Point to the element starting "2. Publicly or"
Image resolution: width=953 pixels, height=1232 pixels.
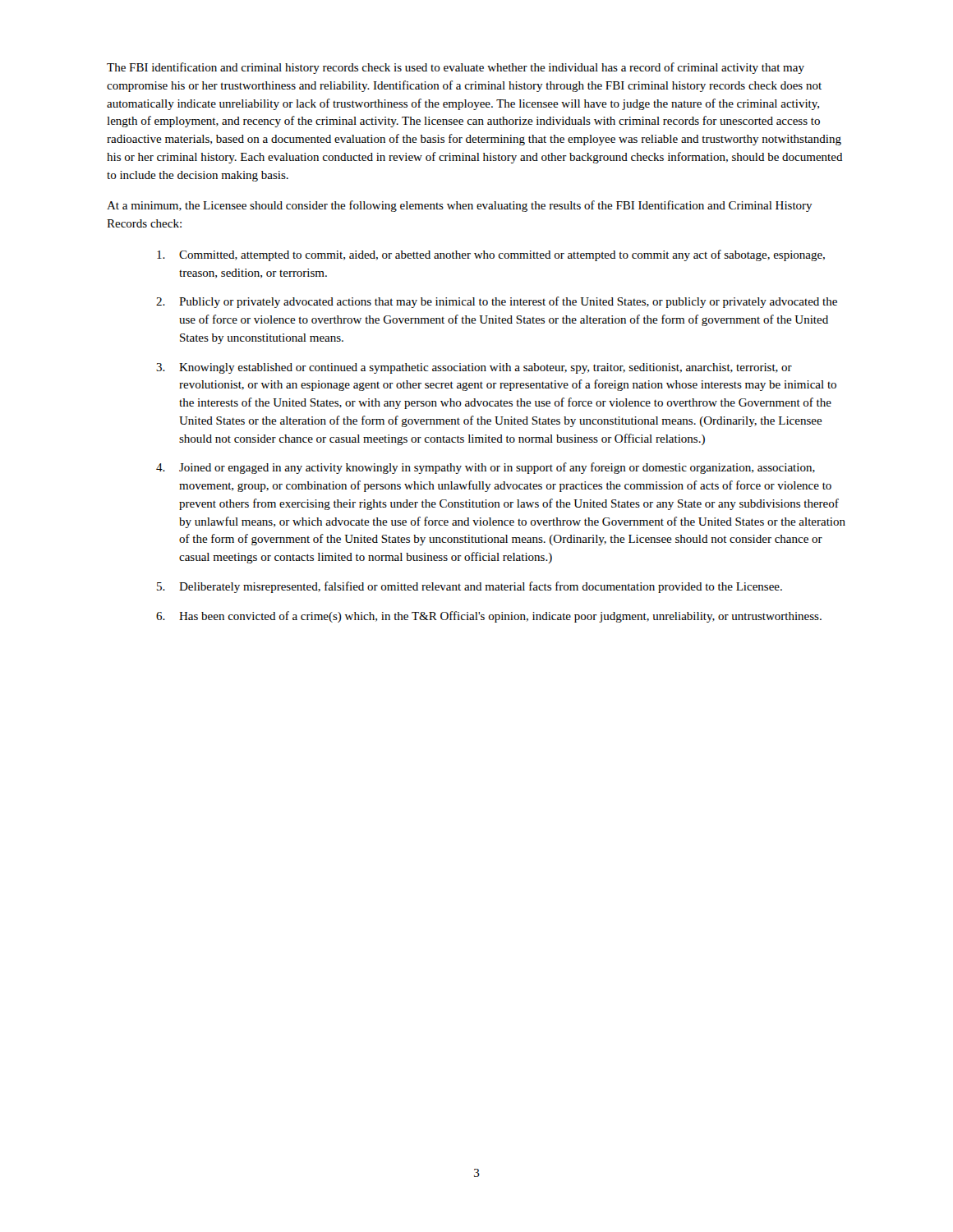coord(501,320)
